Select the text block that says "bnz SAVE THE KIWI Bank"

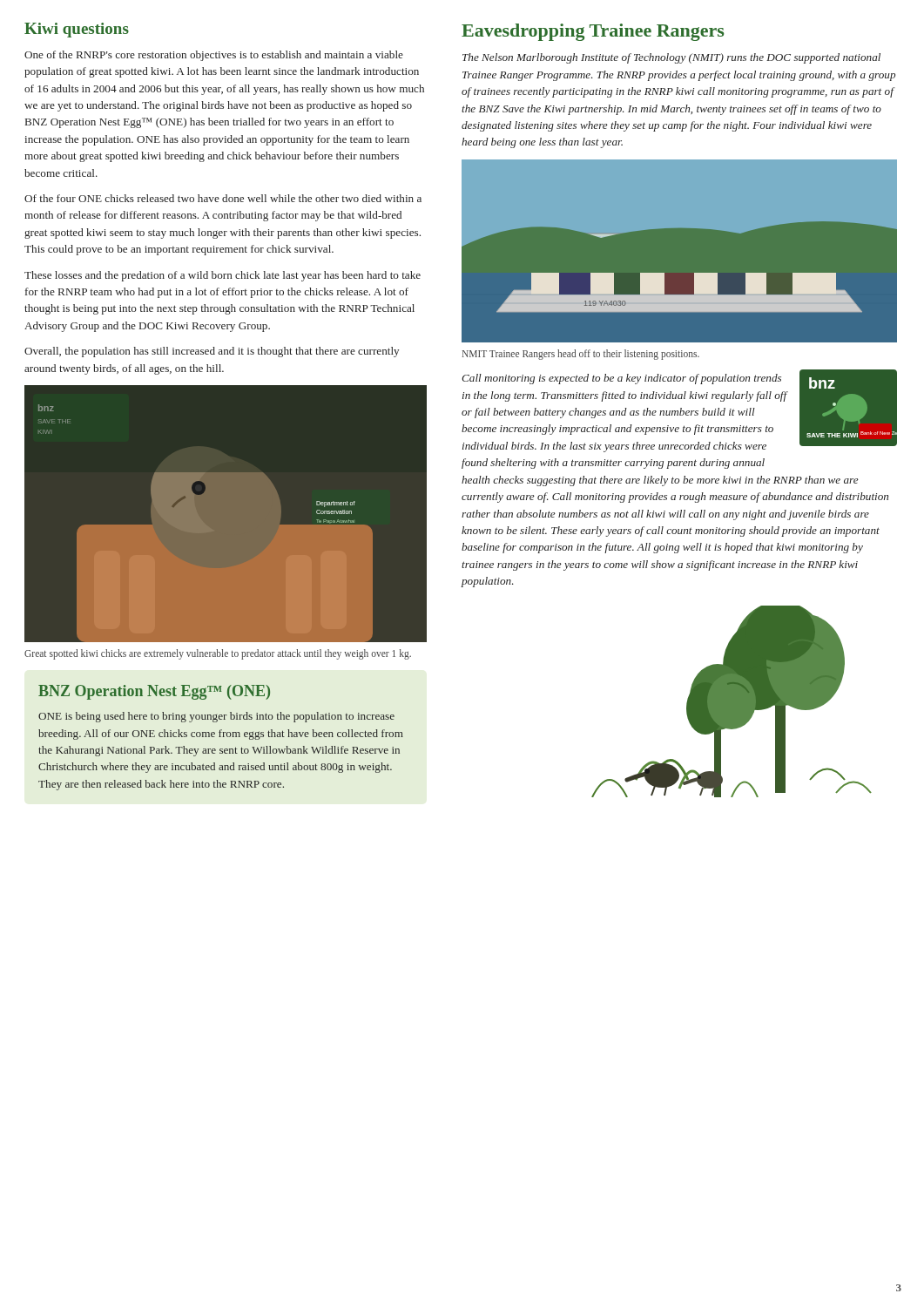click(679, 480)
